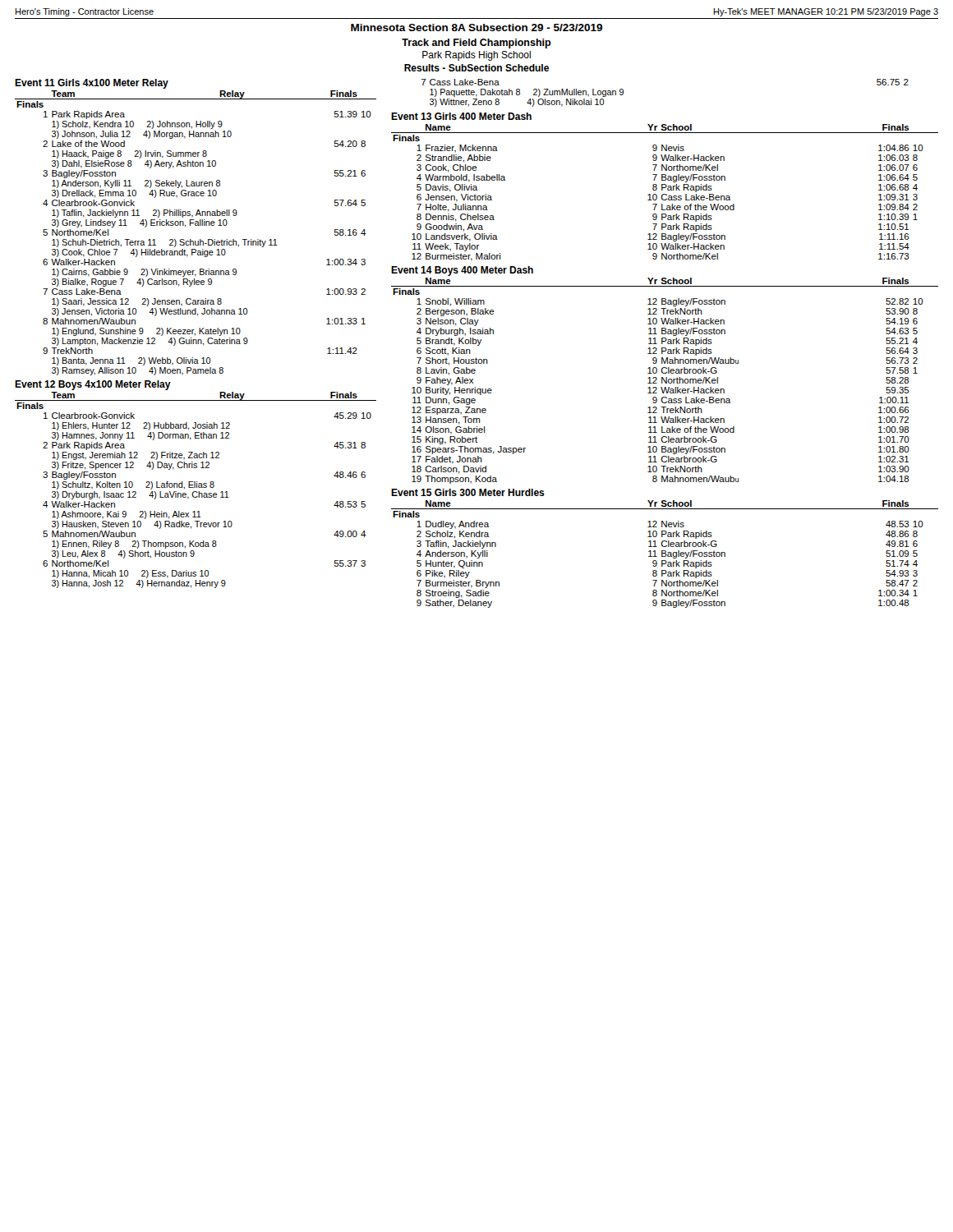Locate the section header containing "Results - SubSection Schedule"

tap(476, 68)
